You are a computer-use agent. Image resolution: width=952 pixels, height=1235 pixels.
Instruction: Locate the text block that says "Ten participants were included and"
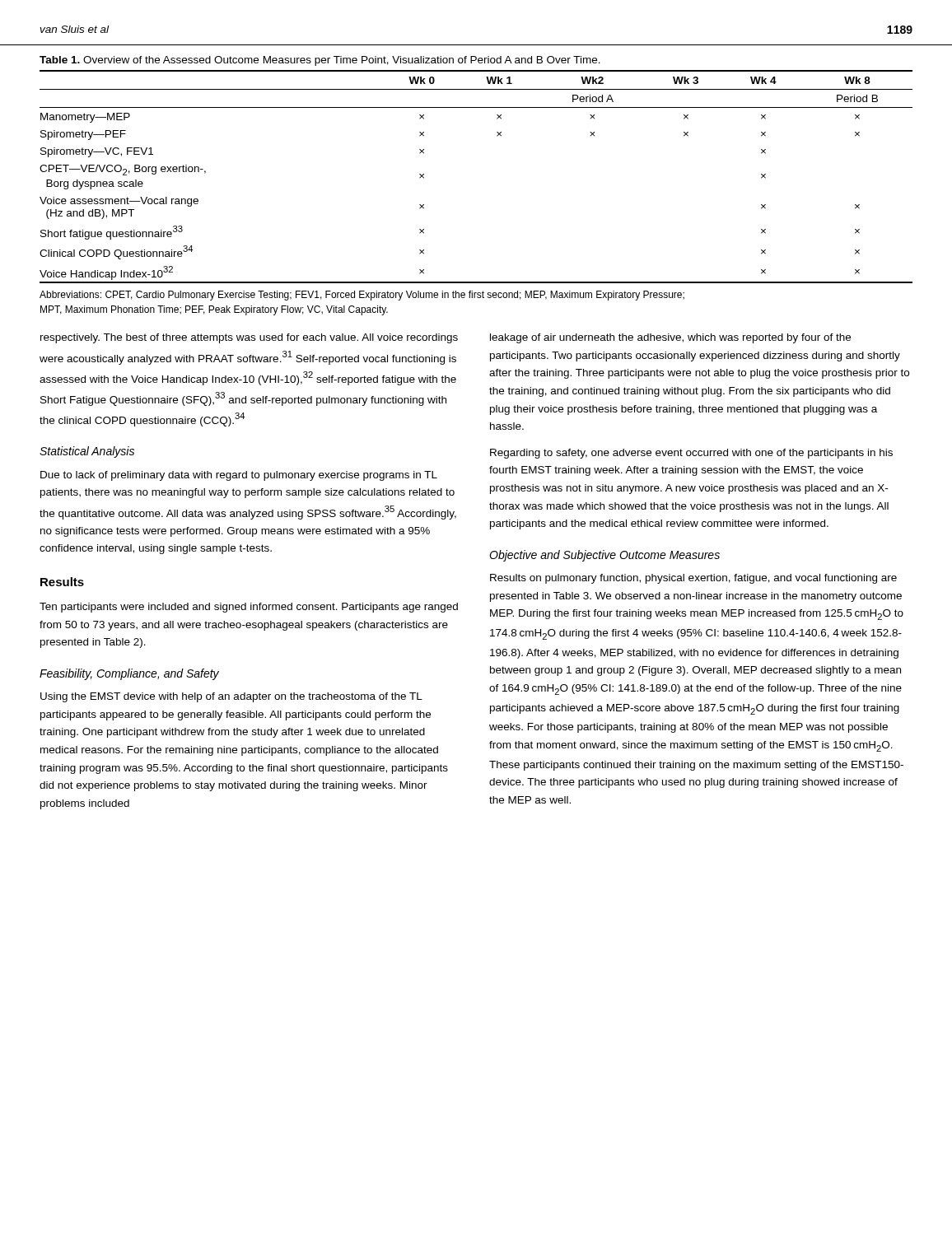coord(249,624)
